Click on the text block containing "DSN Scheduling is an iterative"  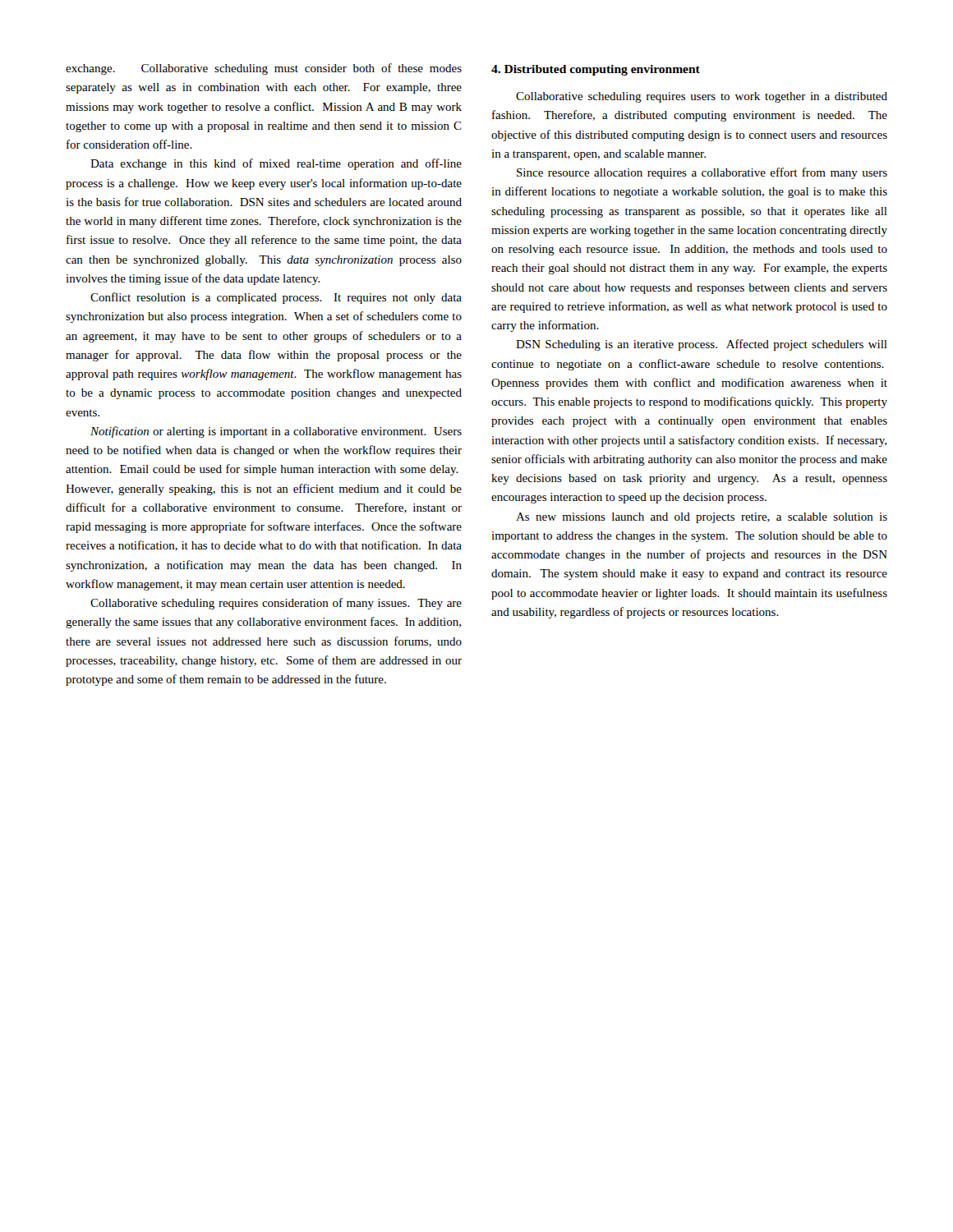689,421
